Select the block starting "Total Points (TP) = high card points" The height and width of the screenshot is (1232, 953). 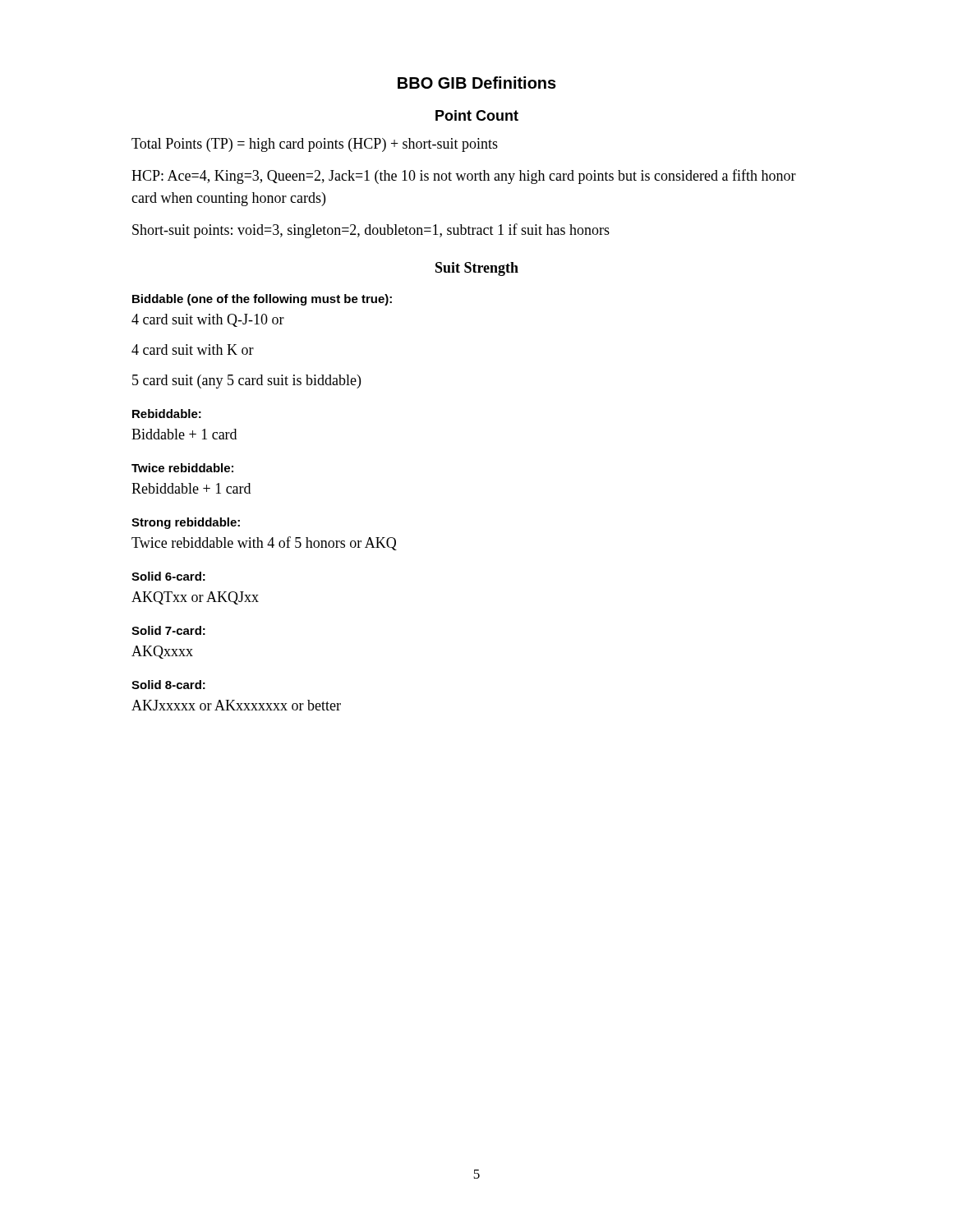click(x=315, y=144)
